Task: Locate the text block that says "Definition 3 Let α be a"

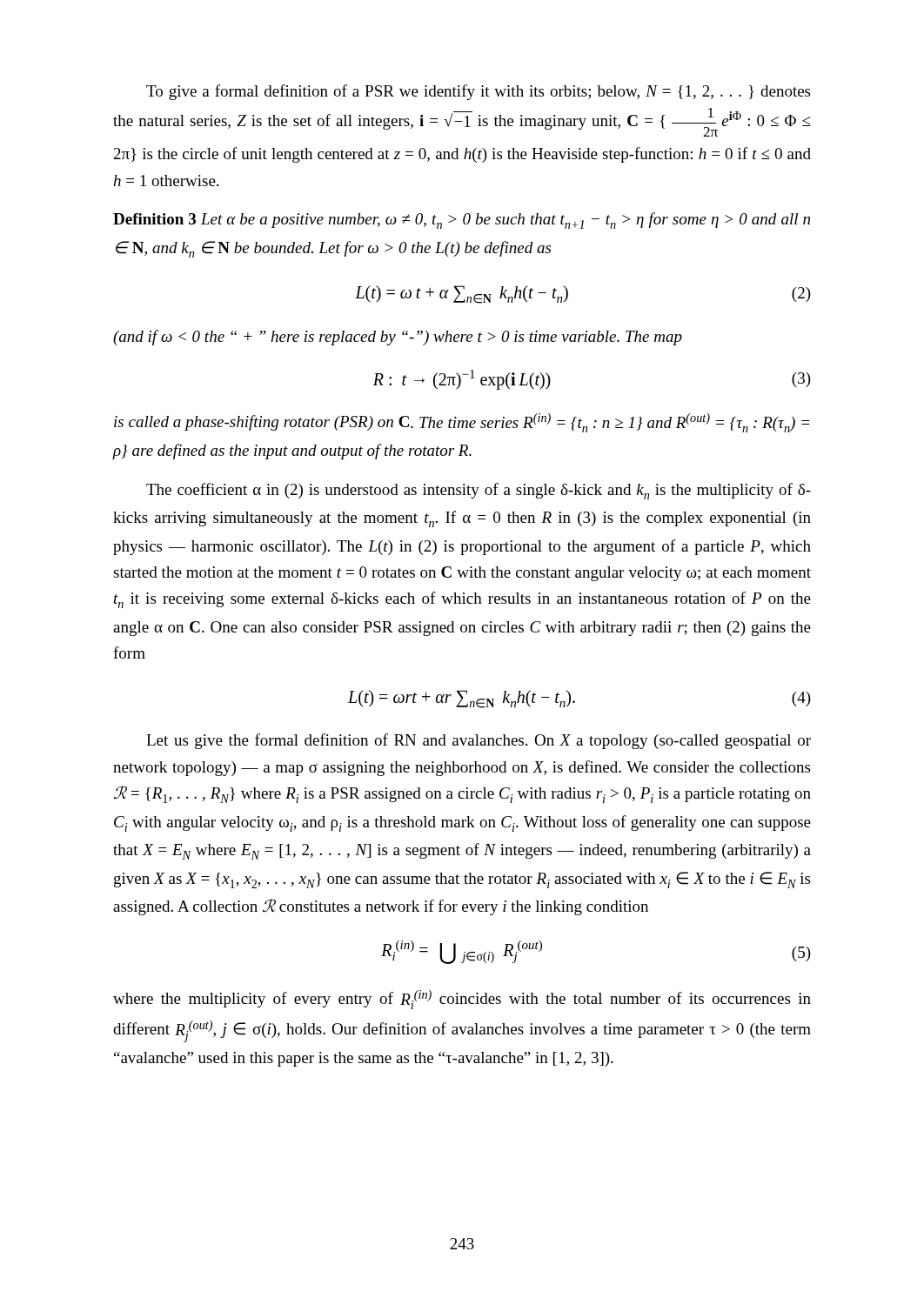Action: point(462,235)
